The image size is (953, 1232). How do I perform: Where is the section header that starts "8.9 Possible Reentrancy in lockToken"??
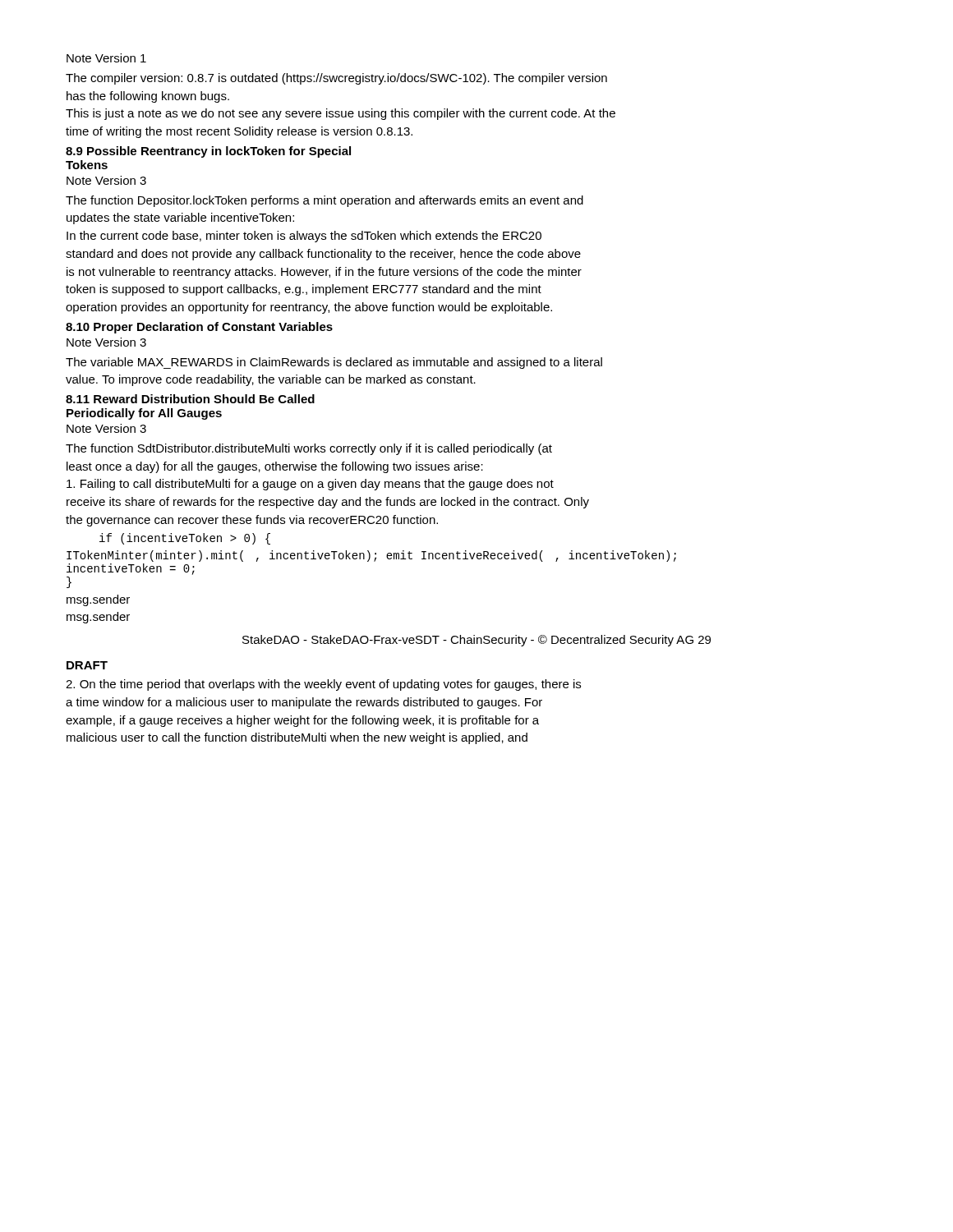coord(209,158)
